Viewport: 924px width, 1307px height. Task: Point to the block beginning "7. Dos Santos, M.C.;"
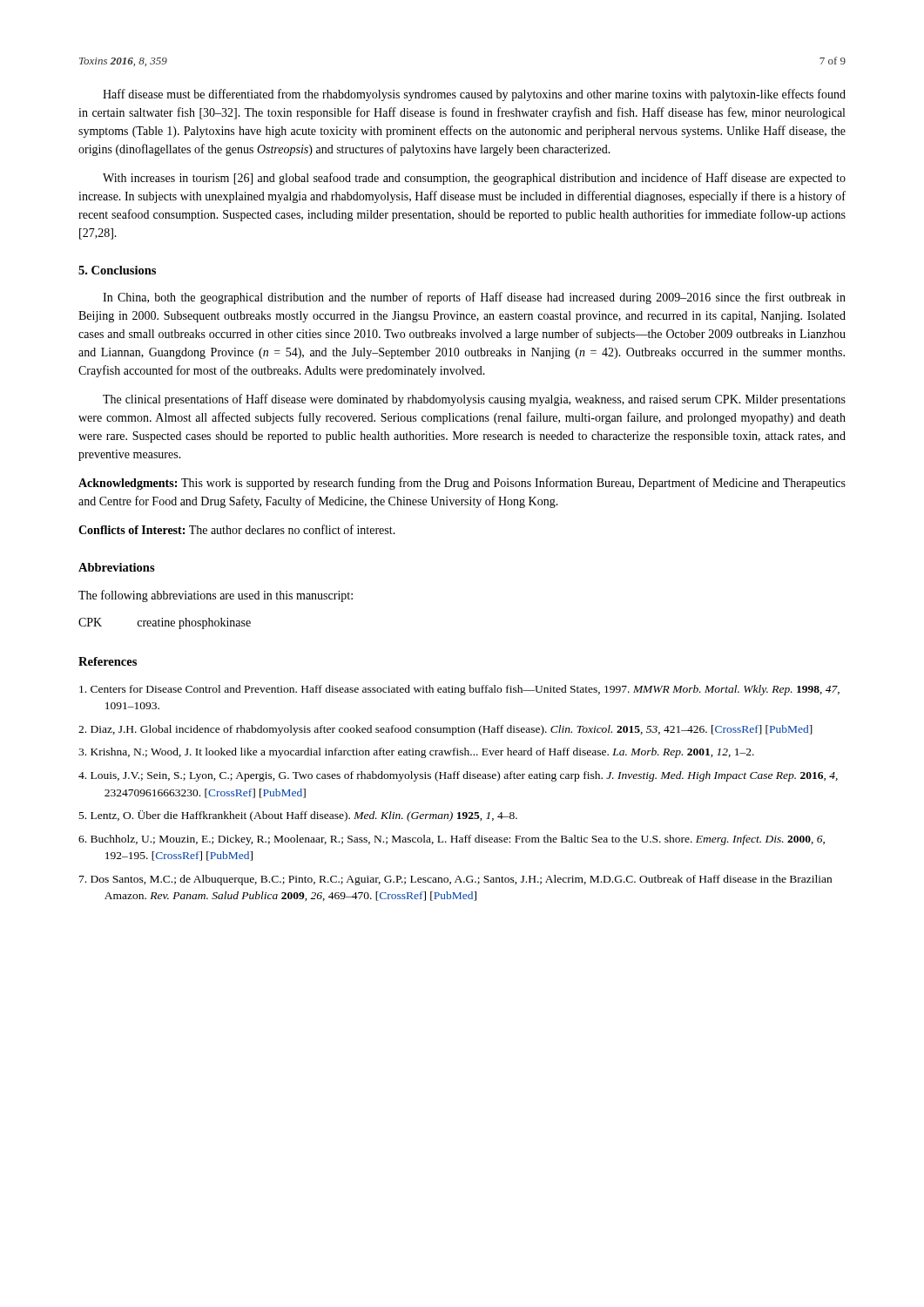pos(455,887)
